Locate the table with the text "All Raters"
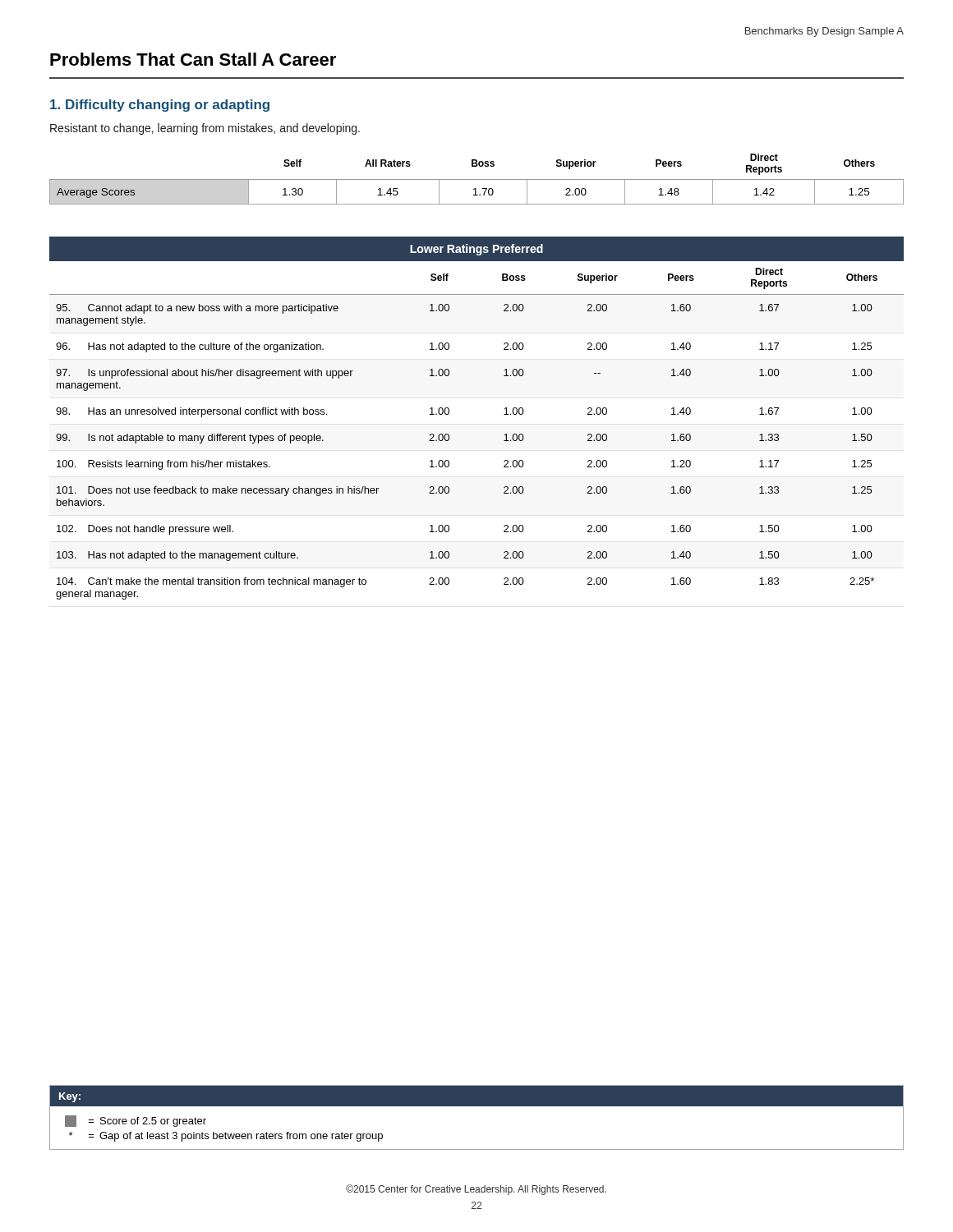This screenshot has width=953, height=1232. tap(476, 176)
